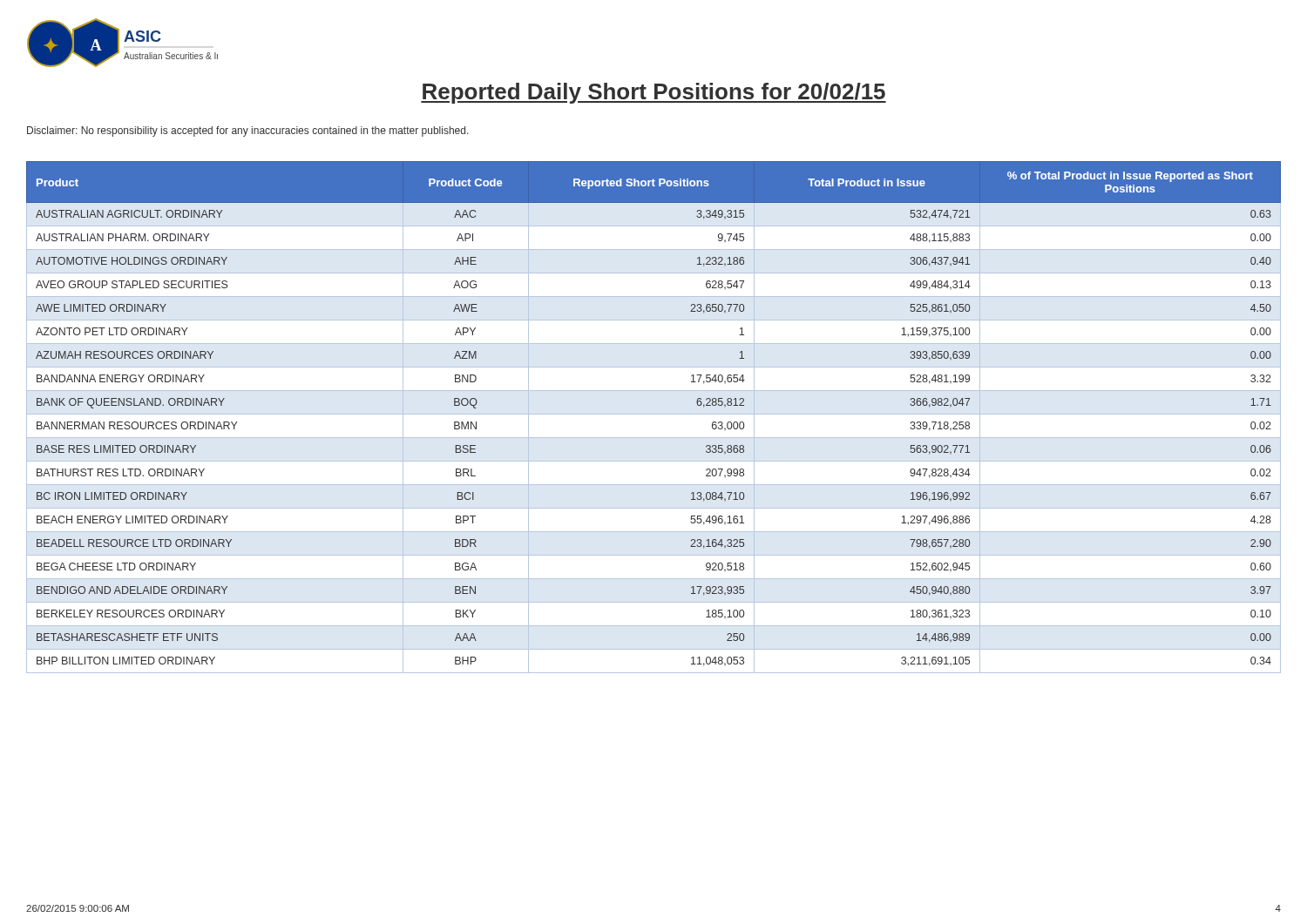The height and width of the screenshot is (924, 1307).
Task: Locate the table with the text "BATHURST RES LTD."
Action: (x=654, y=417)
